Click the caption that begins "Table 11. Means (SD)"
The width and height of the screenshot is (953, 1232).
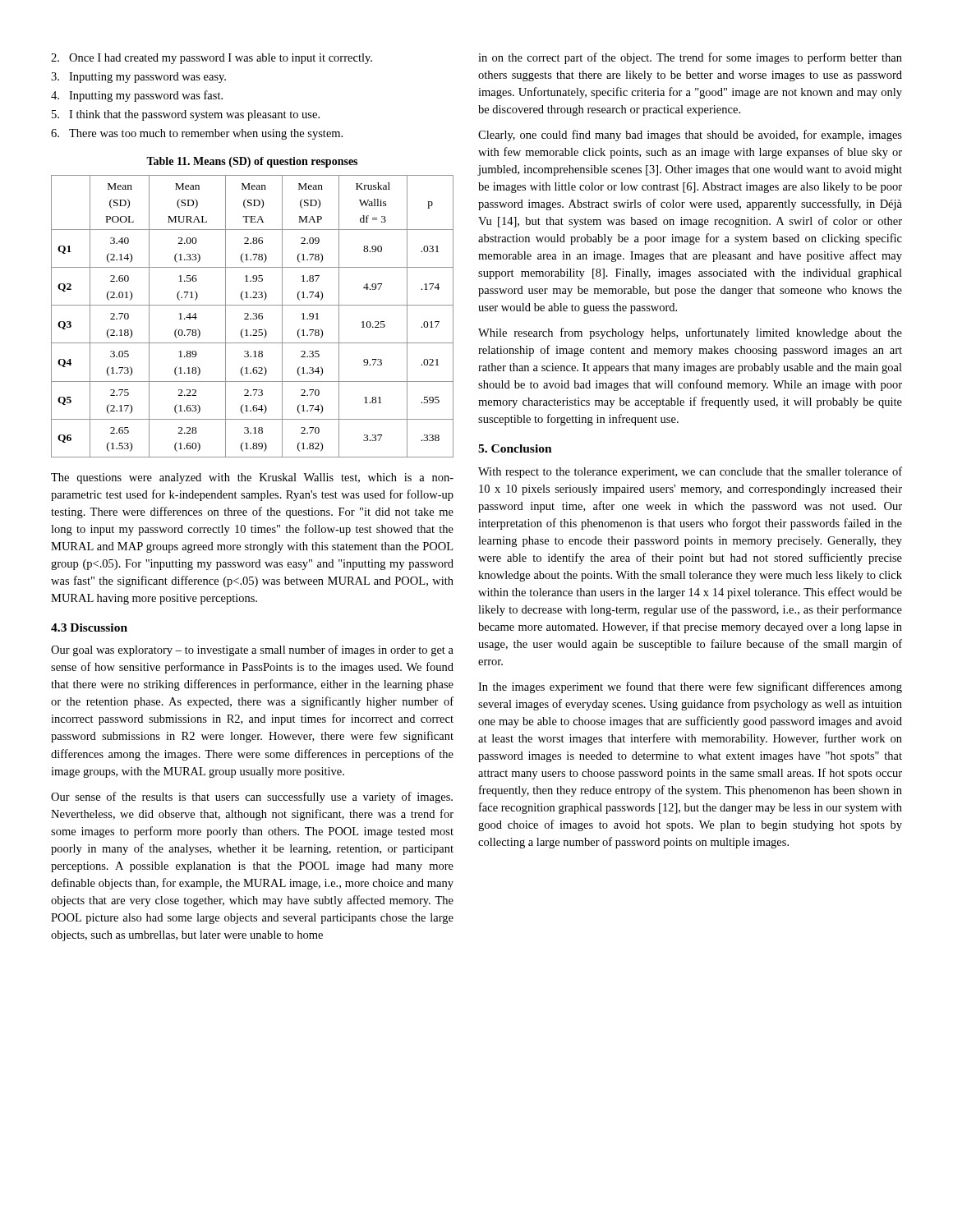252,162
